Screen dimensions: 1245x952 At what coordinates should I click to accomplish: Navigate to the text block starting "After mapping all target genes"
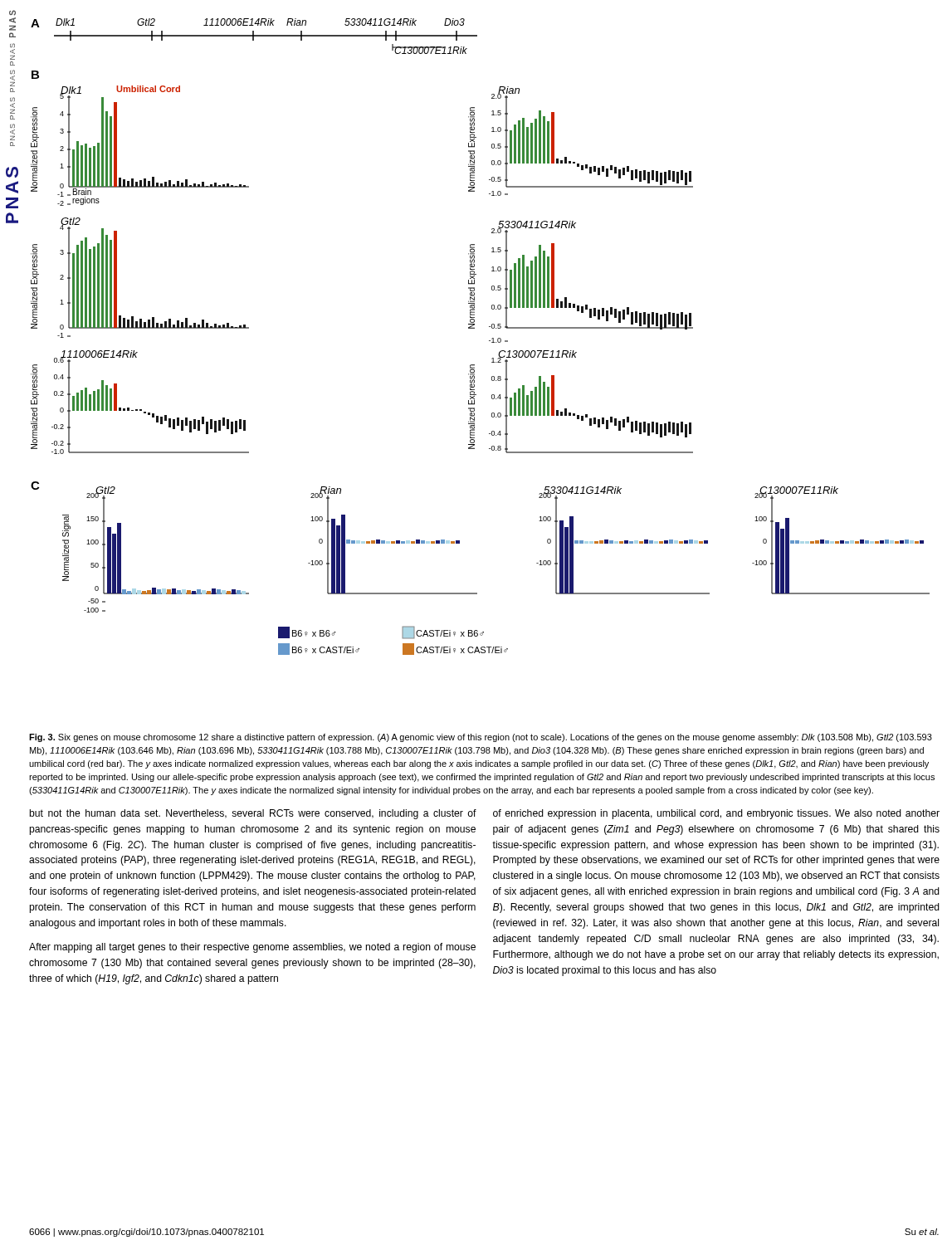point(253,963)
